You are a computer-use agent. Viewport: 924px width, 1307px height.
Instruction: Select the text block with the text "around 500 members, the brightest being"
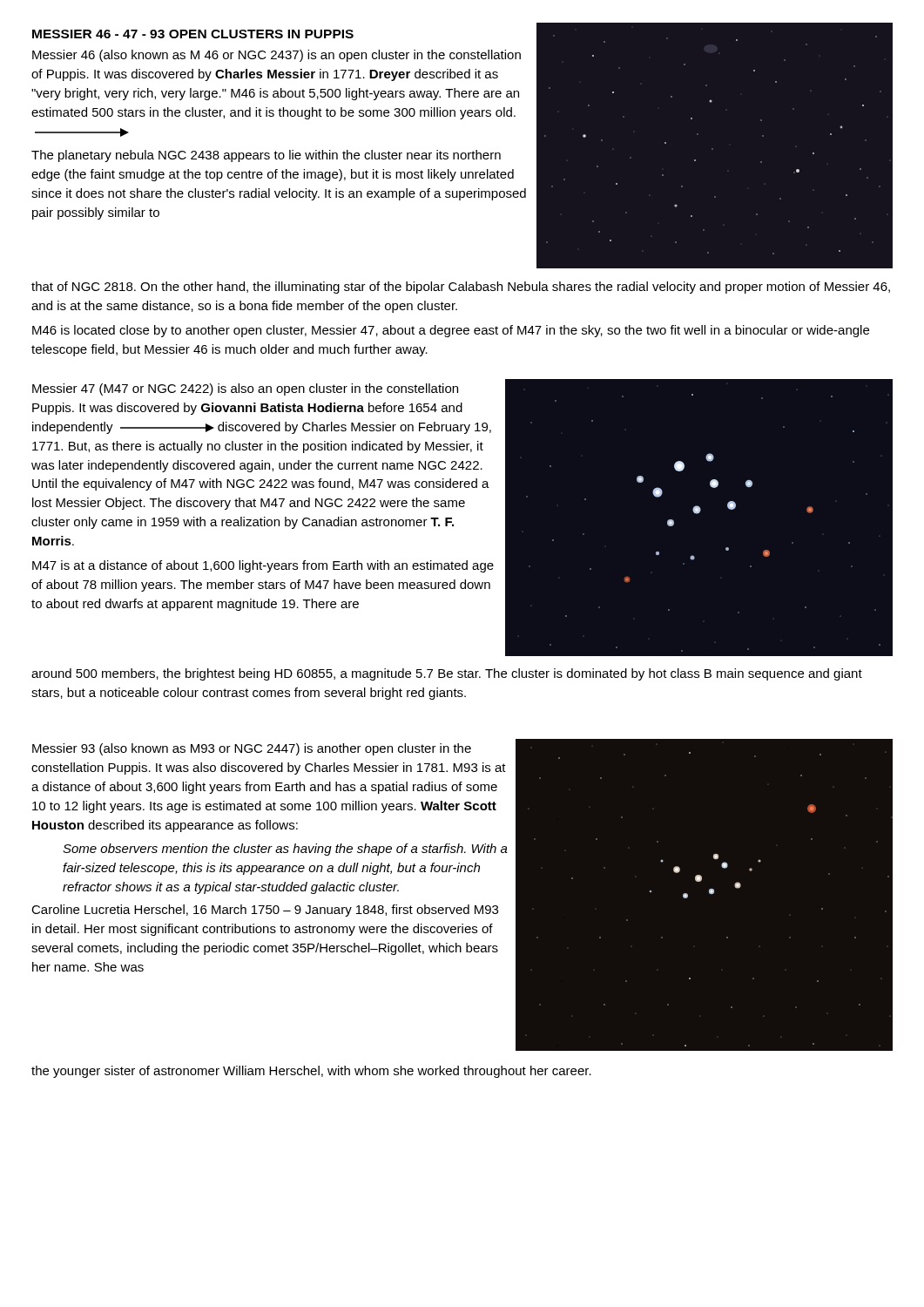(462, 683)
